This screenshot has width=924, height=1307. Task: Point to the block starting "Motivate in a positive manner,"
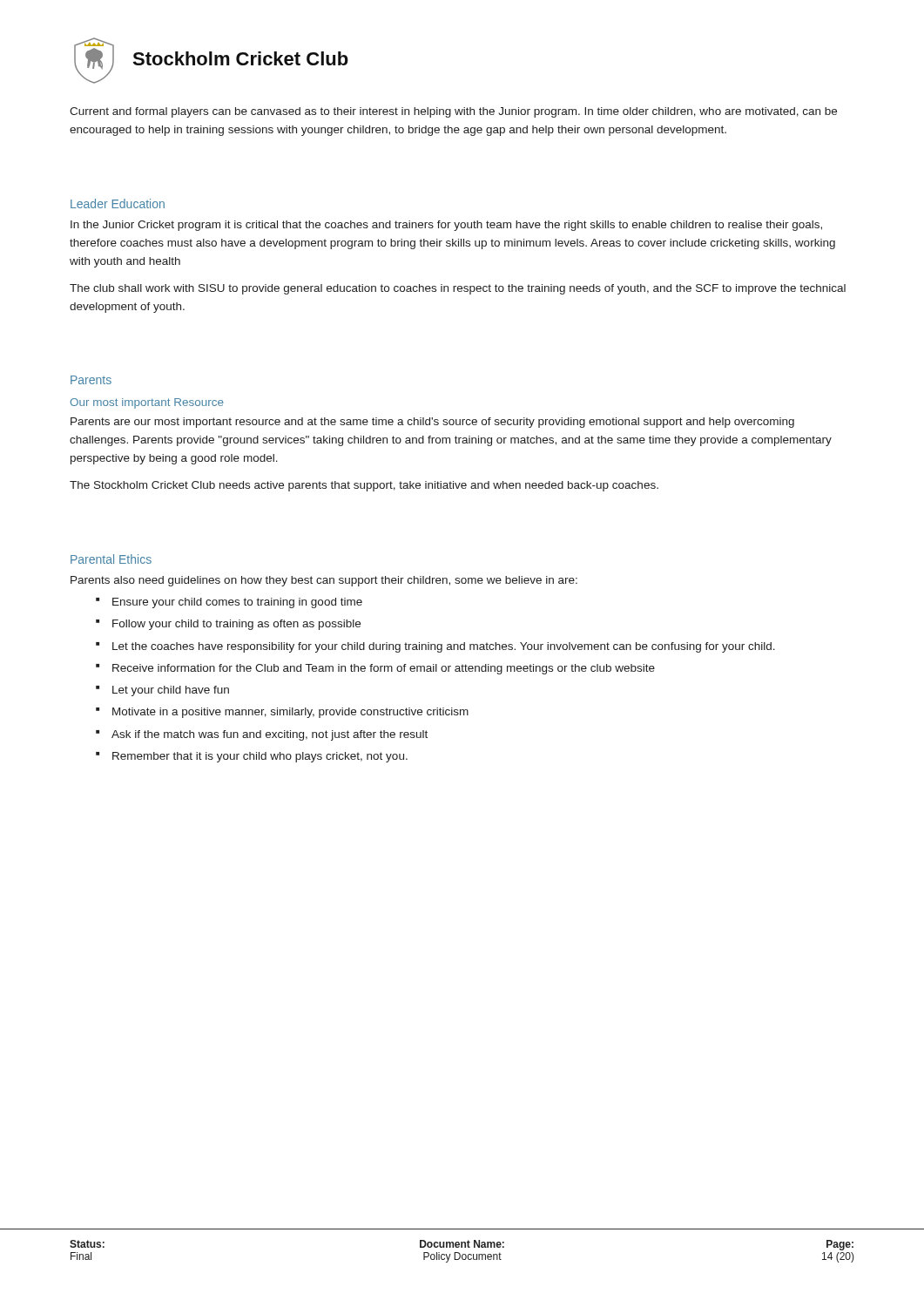click(290, 712)
